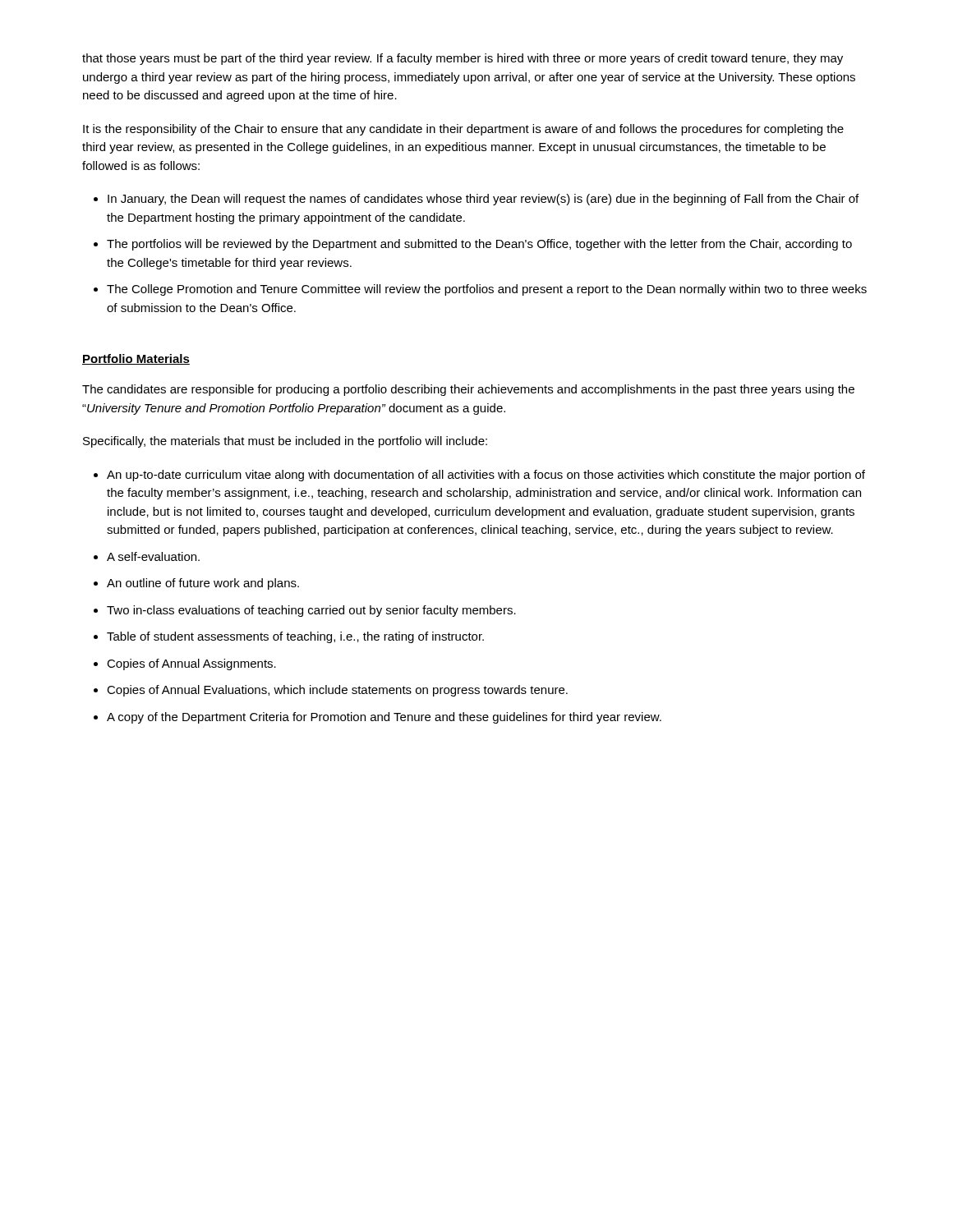Click on the passage starting "Copies of Annual Assignments."

point(192,663)
